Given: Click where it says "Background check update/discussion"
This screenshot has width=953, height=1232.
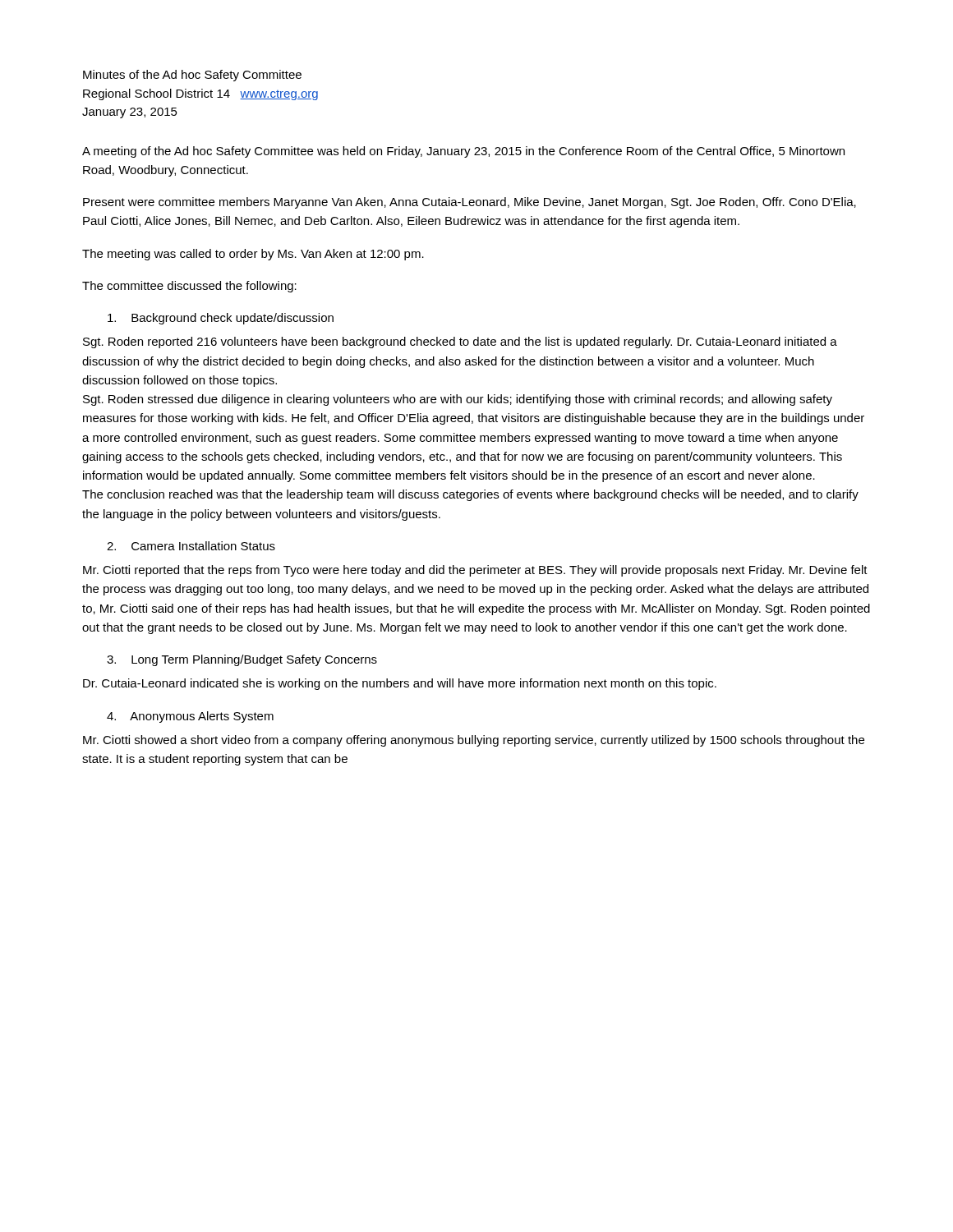Looking at the screenshot, I should point(221,317).
